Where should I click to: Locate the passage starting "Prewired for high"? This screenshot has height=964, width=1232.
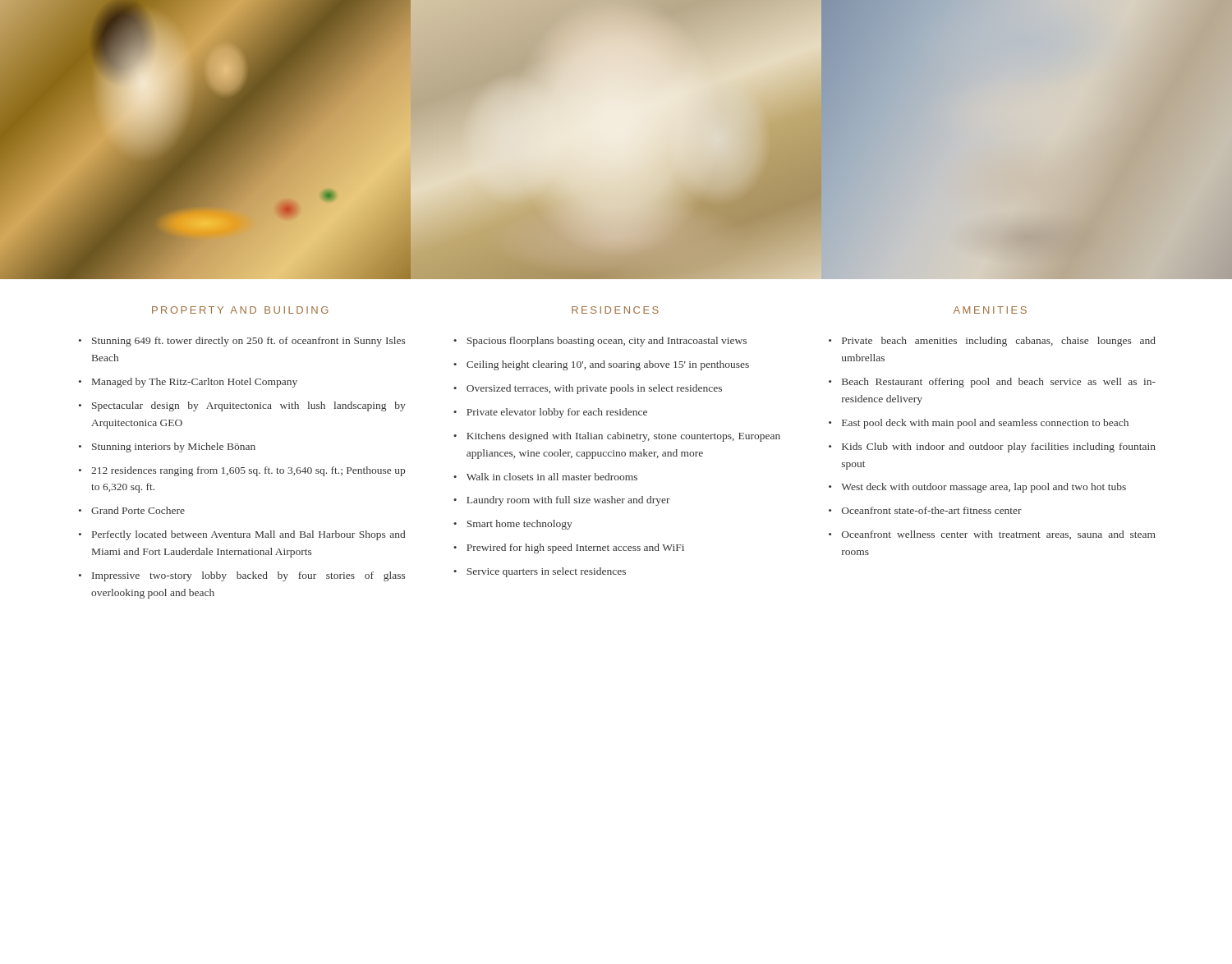pos(575,548)
